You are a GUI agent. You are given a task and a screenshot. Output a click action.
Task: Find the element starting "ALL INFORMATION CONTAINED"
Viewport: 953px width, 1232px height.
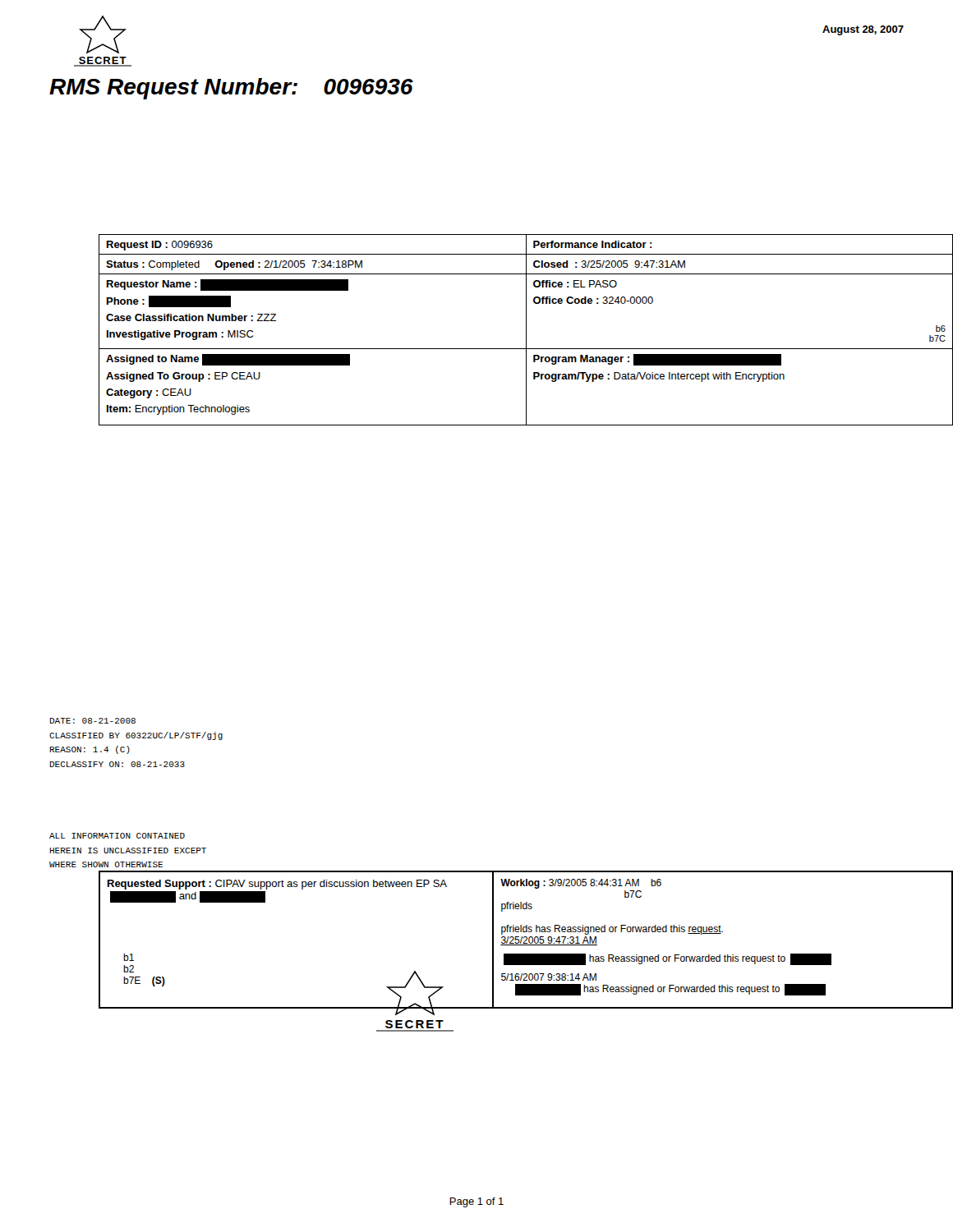pos(128,851)
